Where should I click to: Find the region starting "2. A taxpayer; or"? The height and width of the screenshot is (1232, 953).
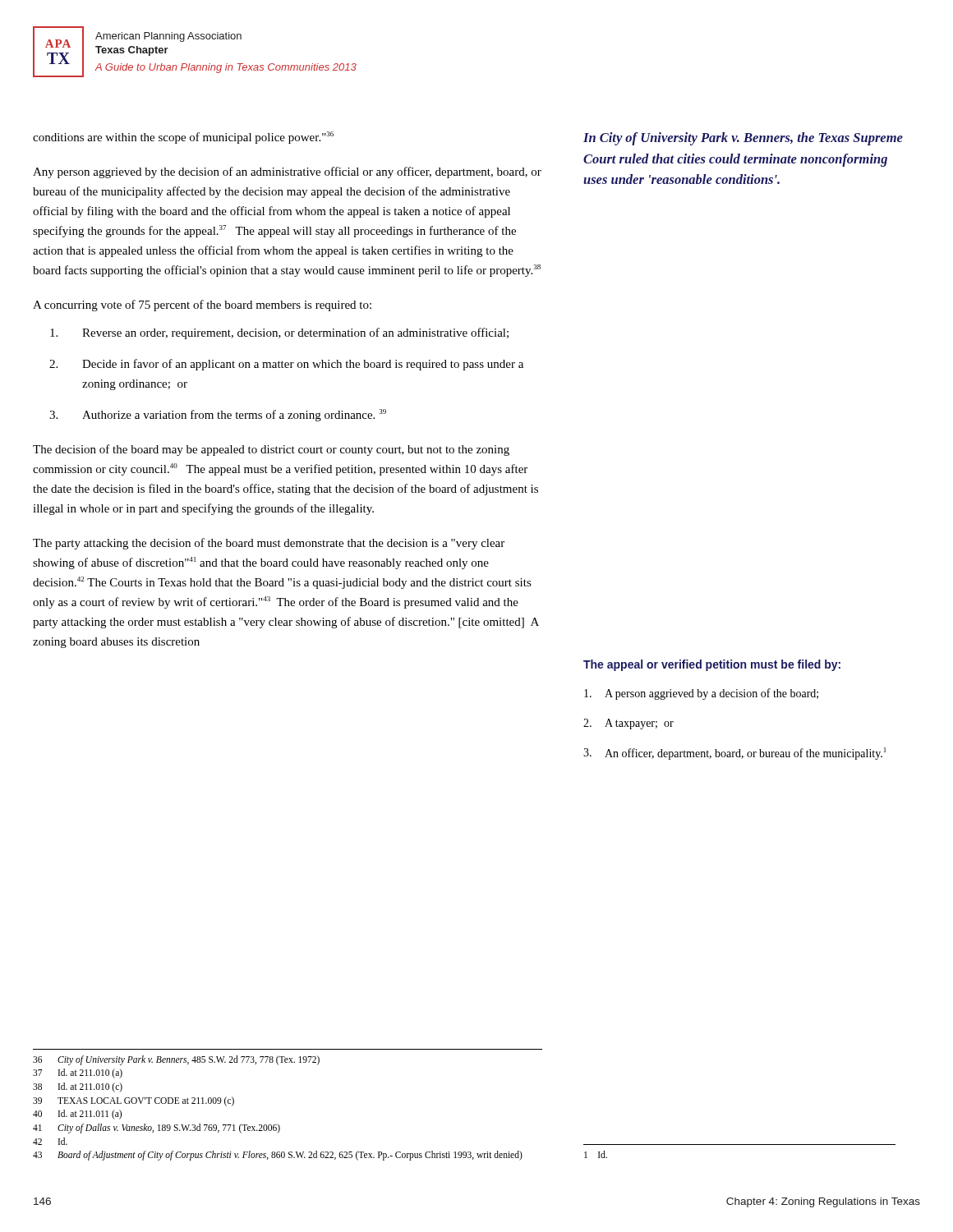628,724
